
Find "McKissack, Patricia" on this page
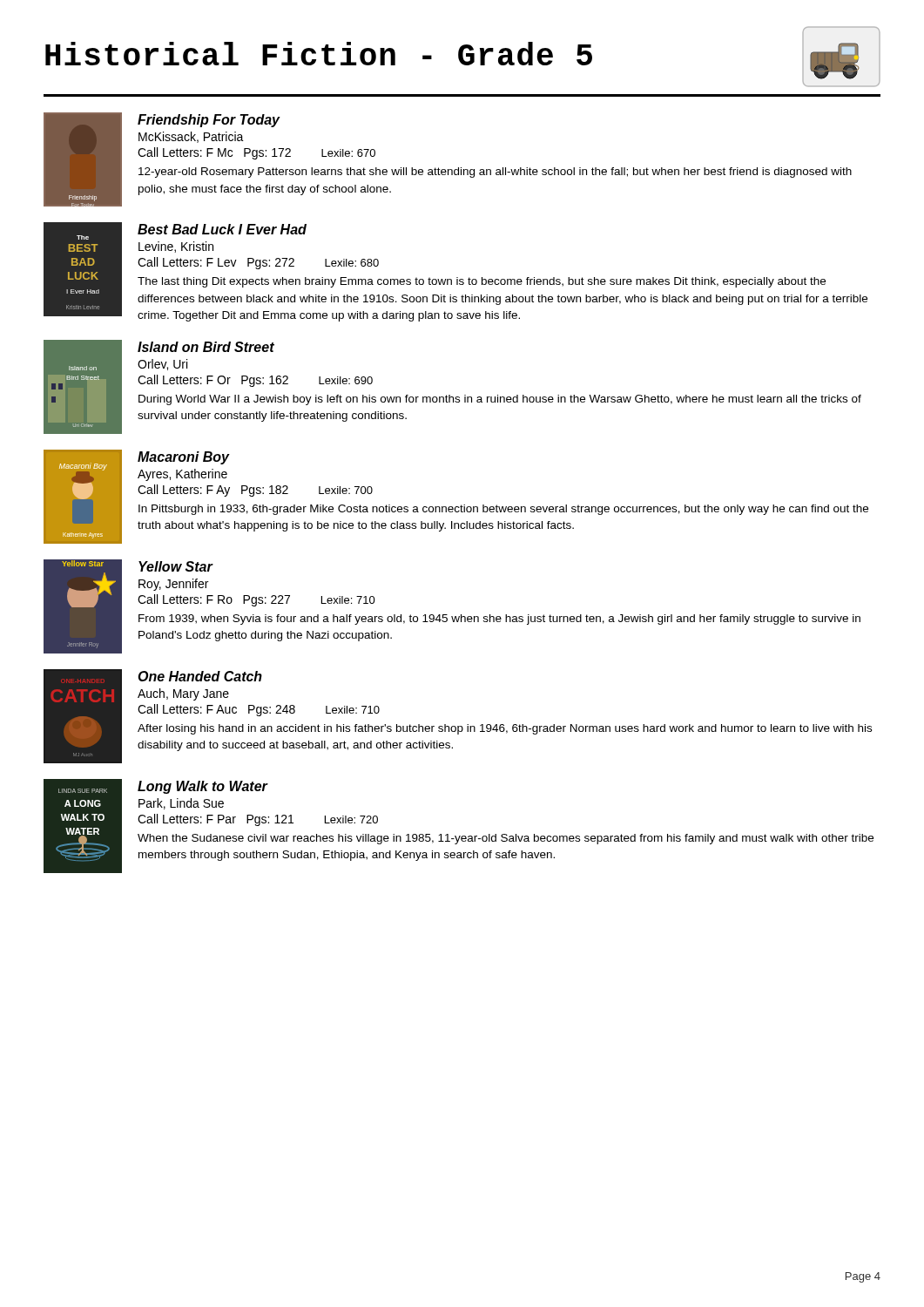point(190,137)
